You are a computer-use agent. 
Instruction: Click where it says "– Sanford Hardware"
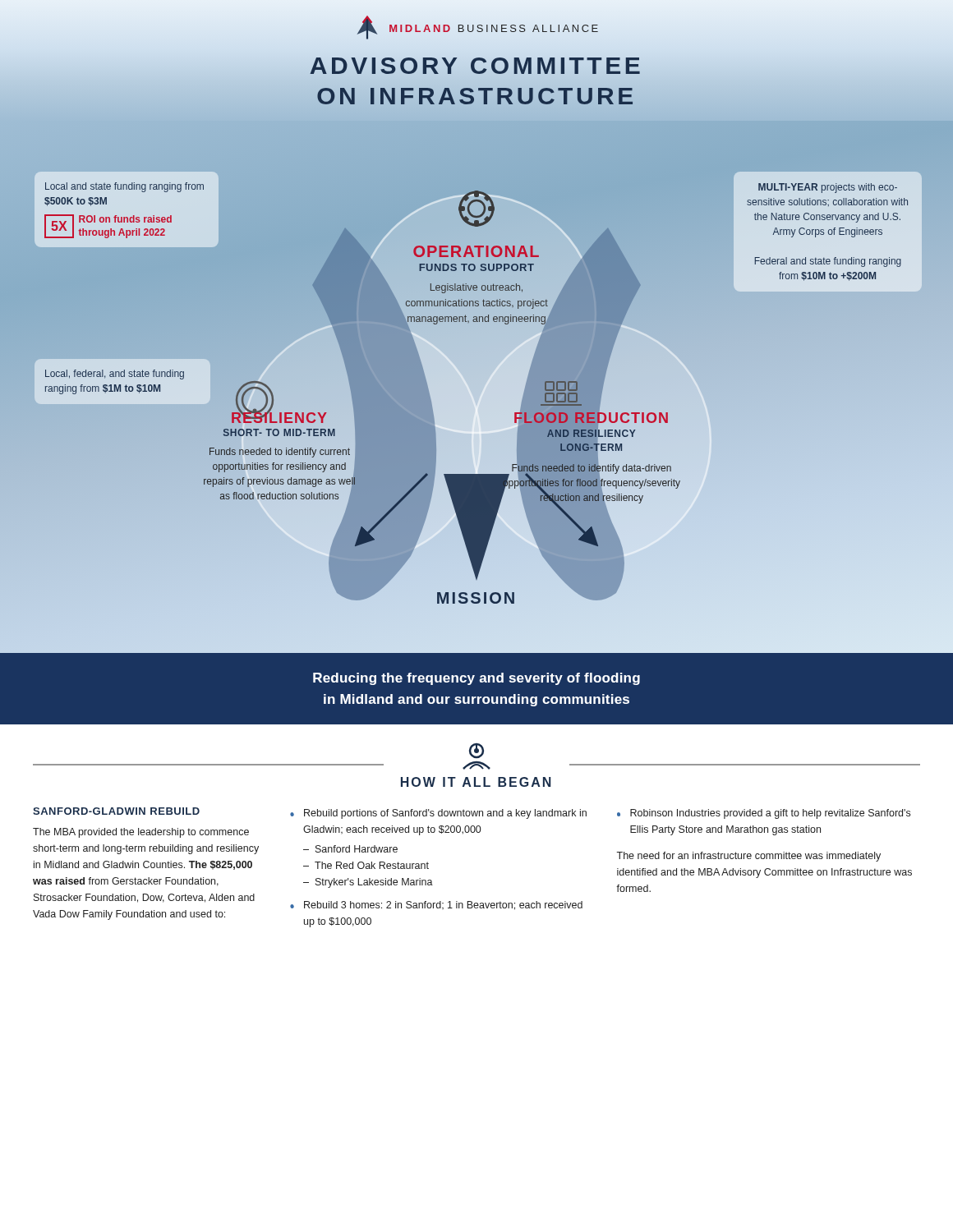[351, 849]
